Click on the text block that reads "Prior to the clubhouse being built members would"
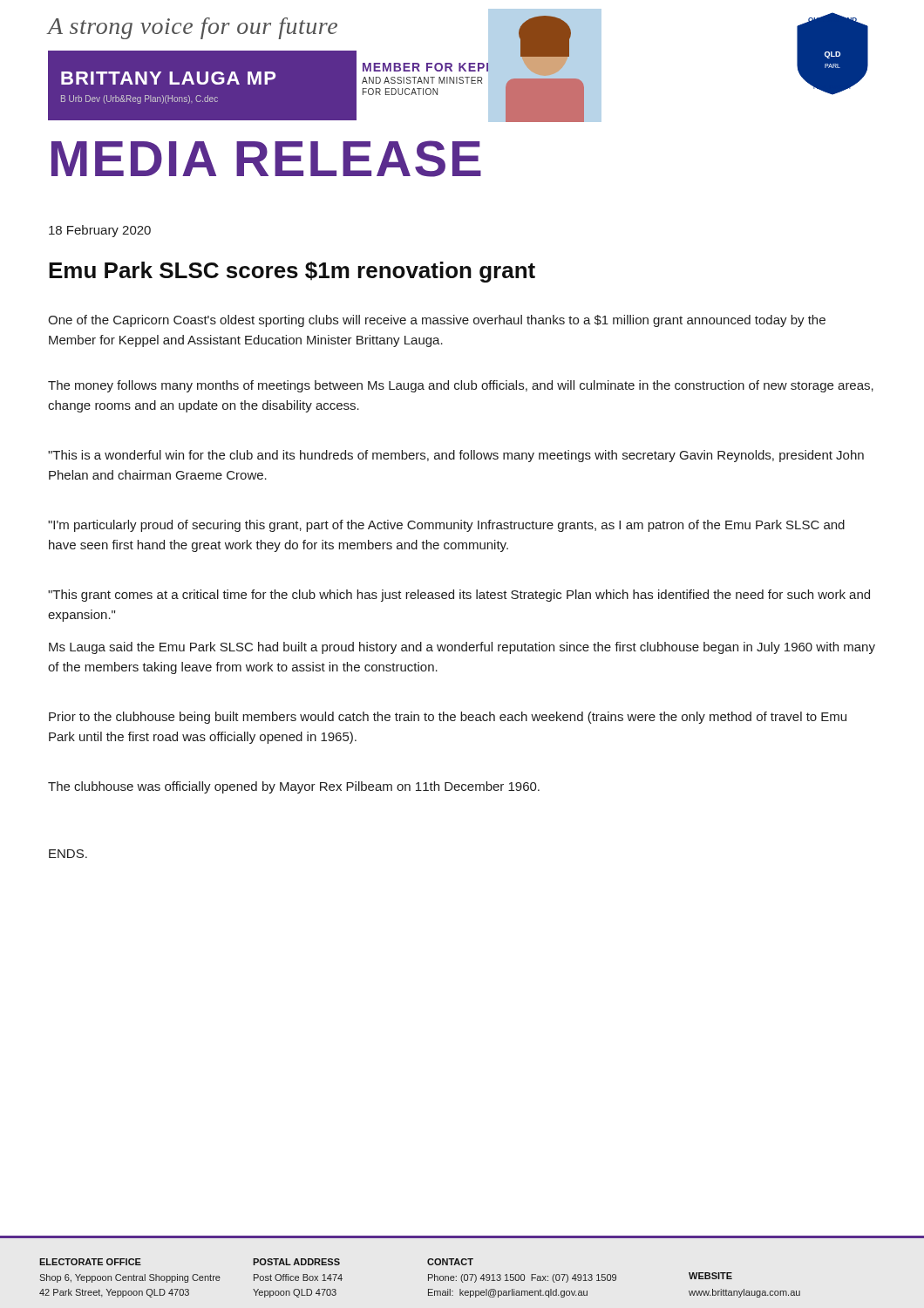The height and width of the screenshot is (1308, 924). 448,726
